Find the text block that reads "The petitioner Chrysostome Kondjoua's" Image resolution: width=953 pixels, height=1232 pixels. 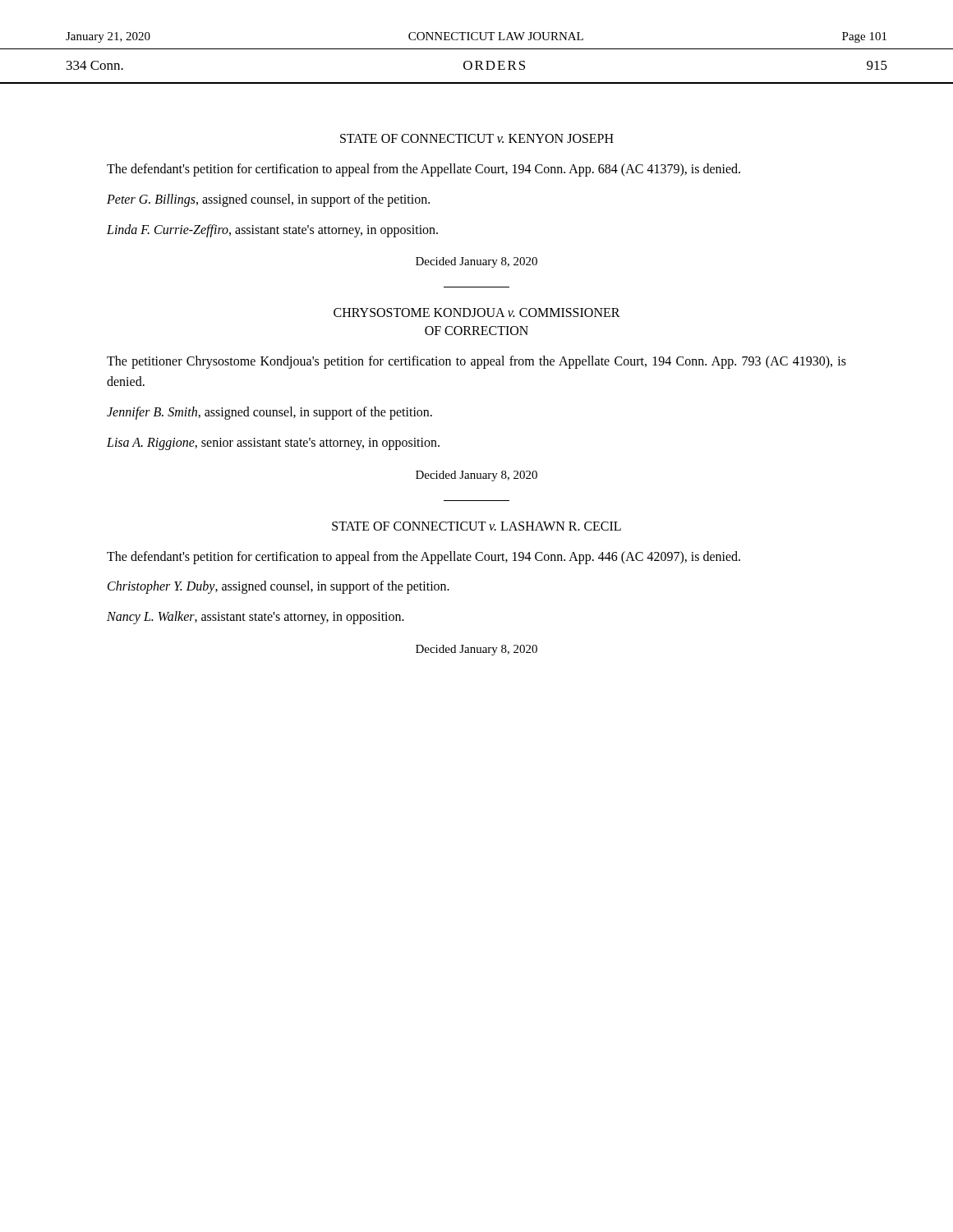click(476, 372)
